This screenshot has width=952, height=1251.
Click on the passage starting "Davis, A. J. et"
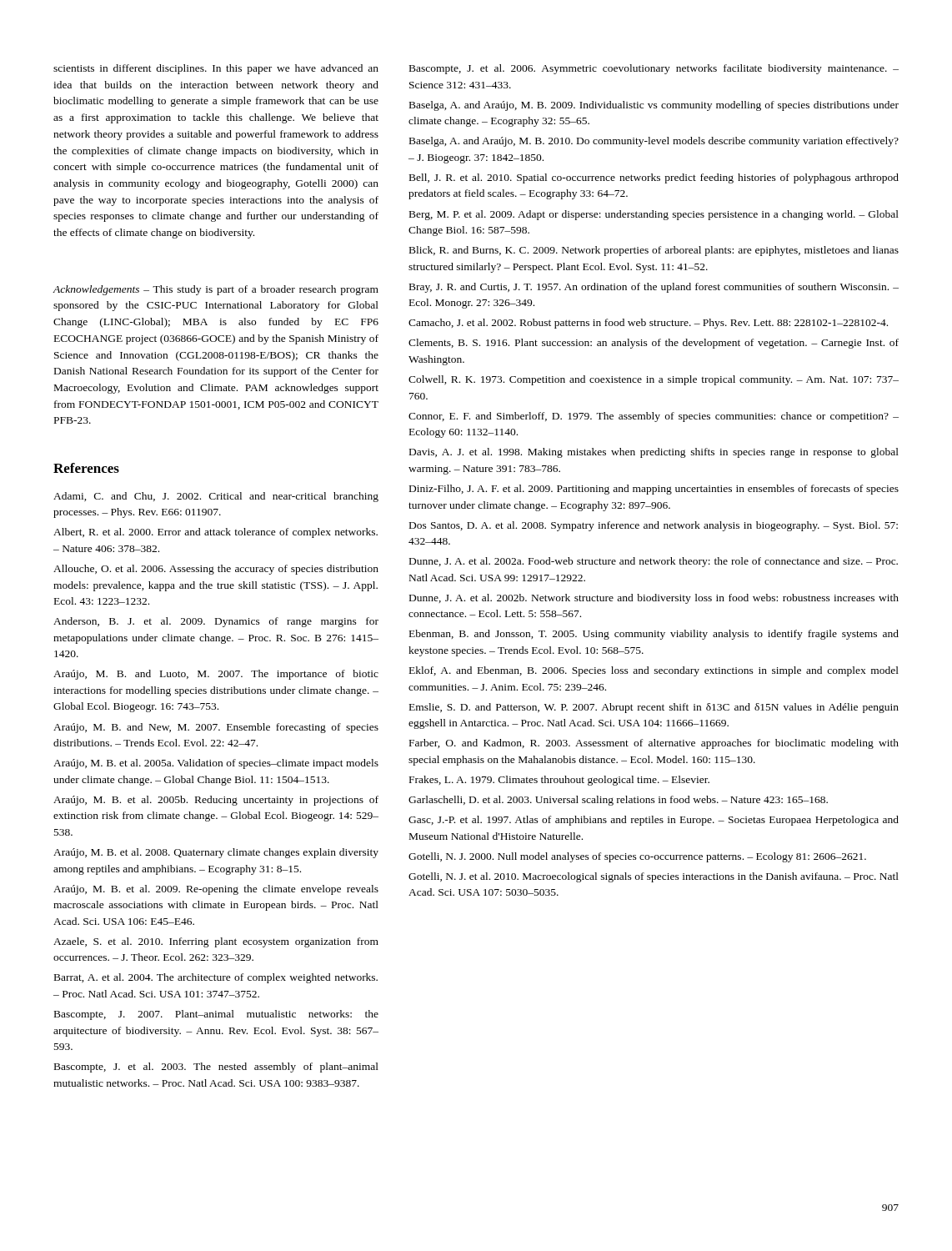point(654,460)
